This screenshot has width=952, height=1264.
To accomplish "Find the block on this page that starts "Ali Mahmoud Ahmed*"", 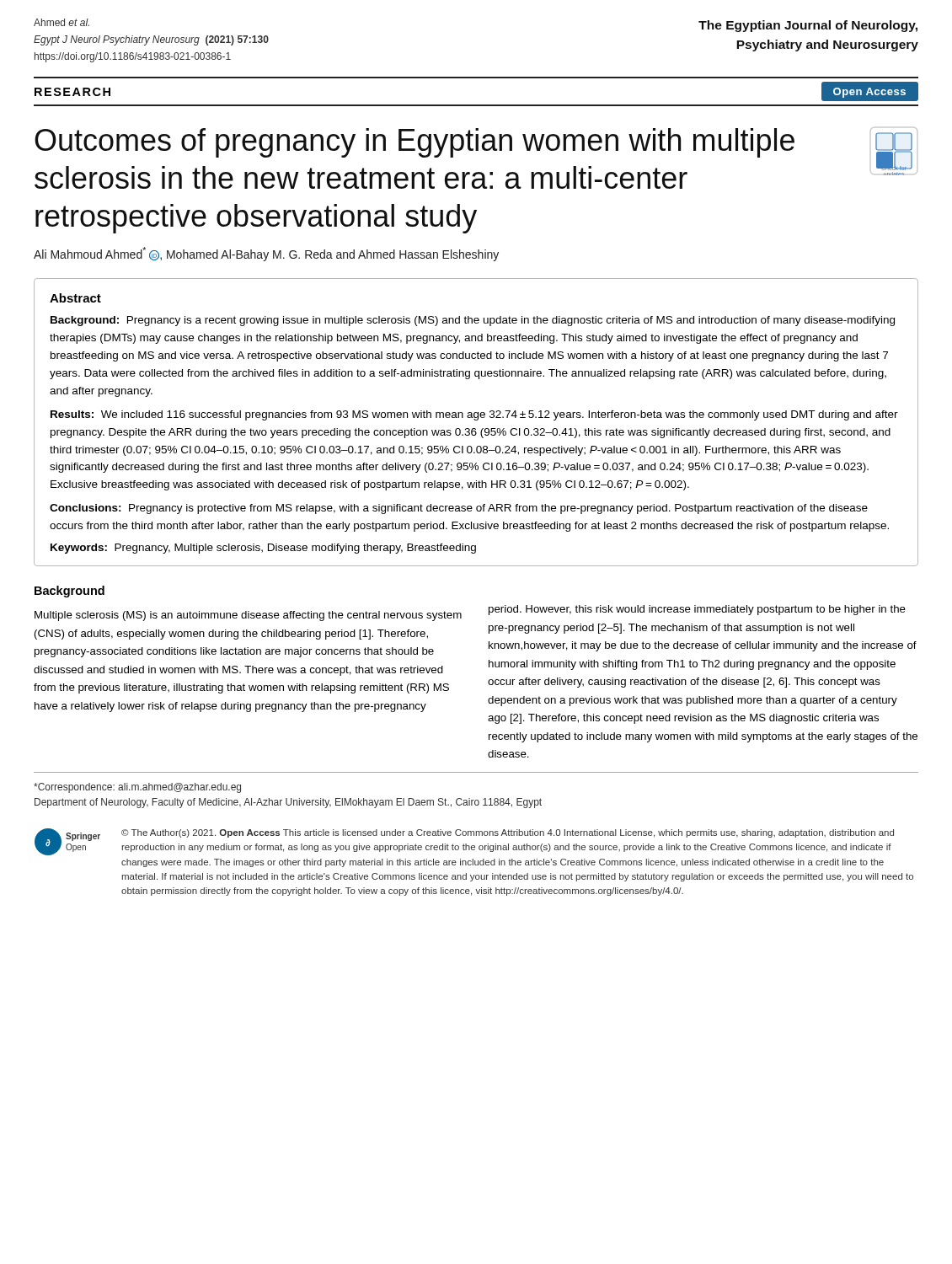I will [266, 253].
